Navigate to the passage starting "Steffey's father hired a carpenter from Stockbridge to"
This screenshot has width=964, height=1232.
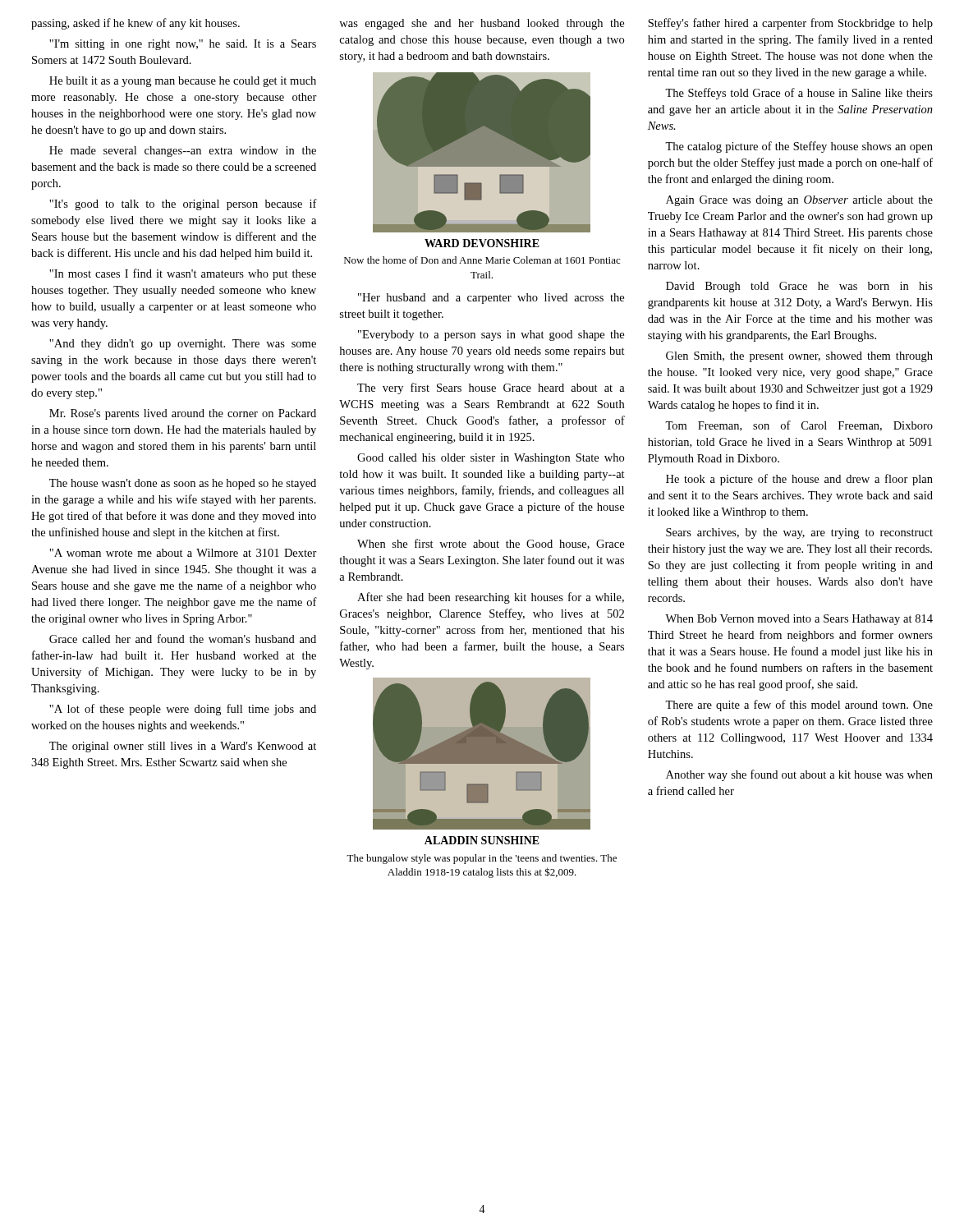click(x=790, y=407)
